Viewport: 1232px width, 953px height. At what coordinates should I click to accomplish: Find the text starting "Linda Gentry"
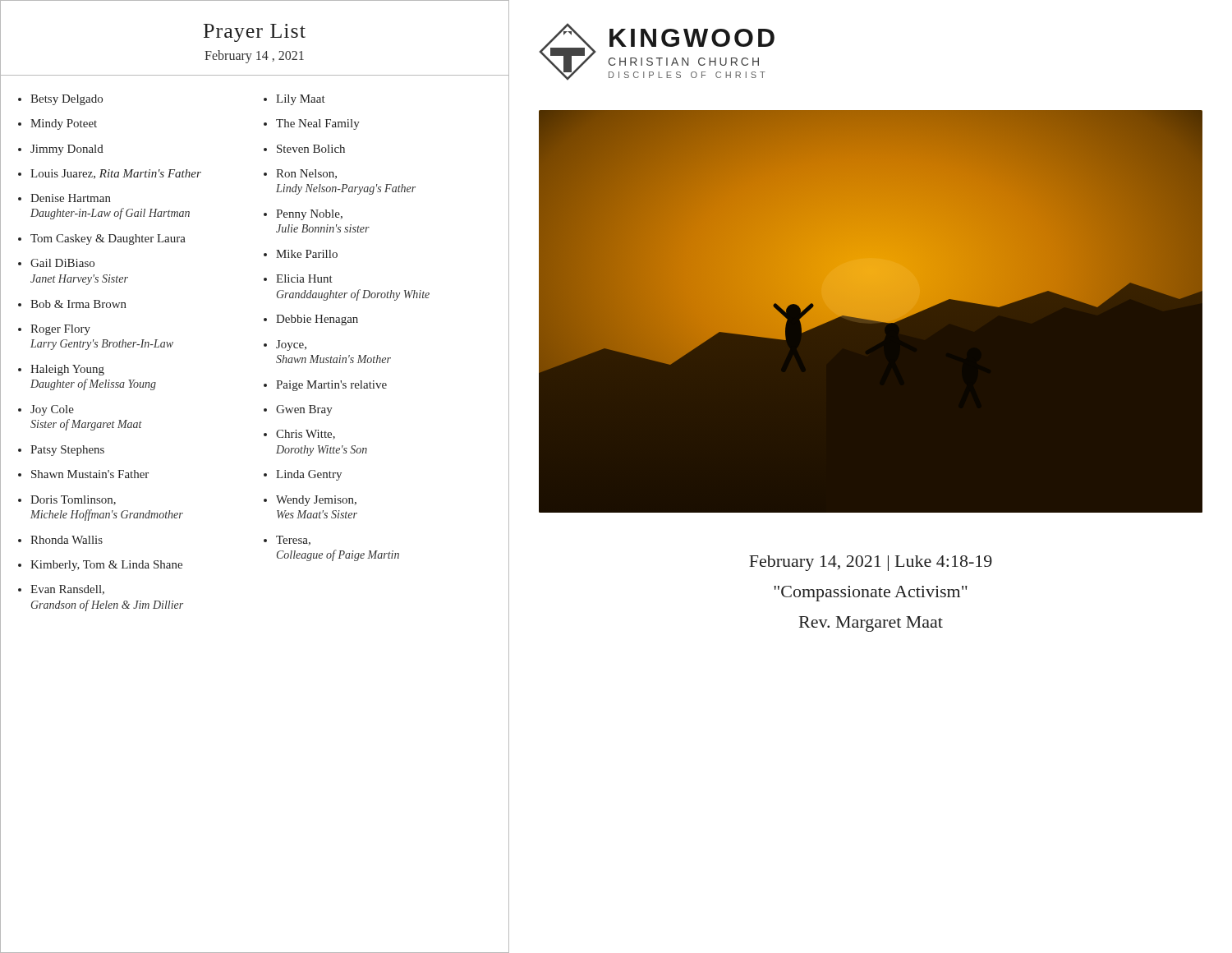pyautogui.click(x=309, y=474)
